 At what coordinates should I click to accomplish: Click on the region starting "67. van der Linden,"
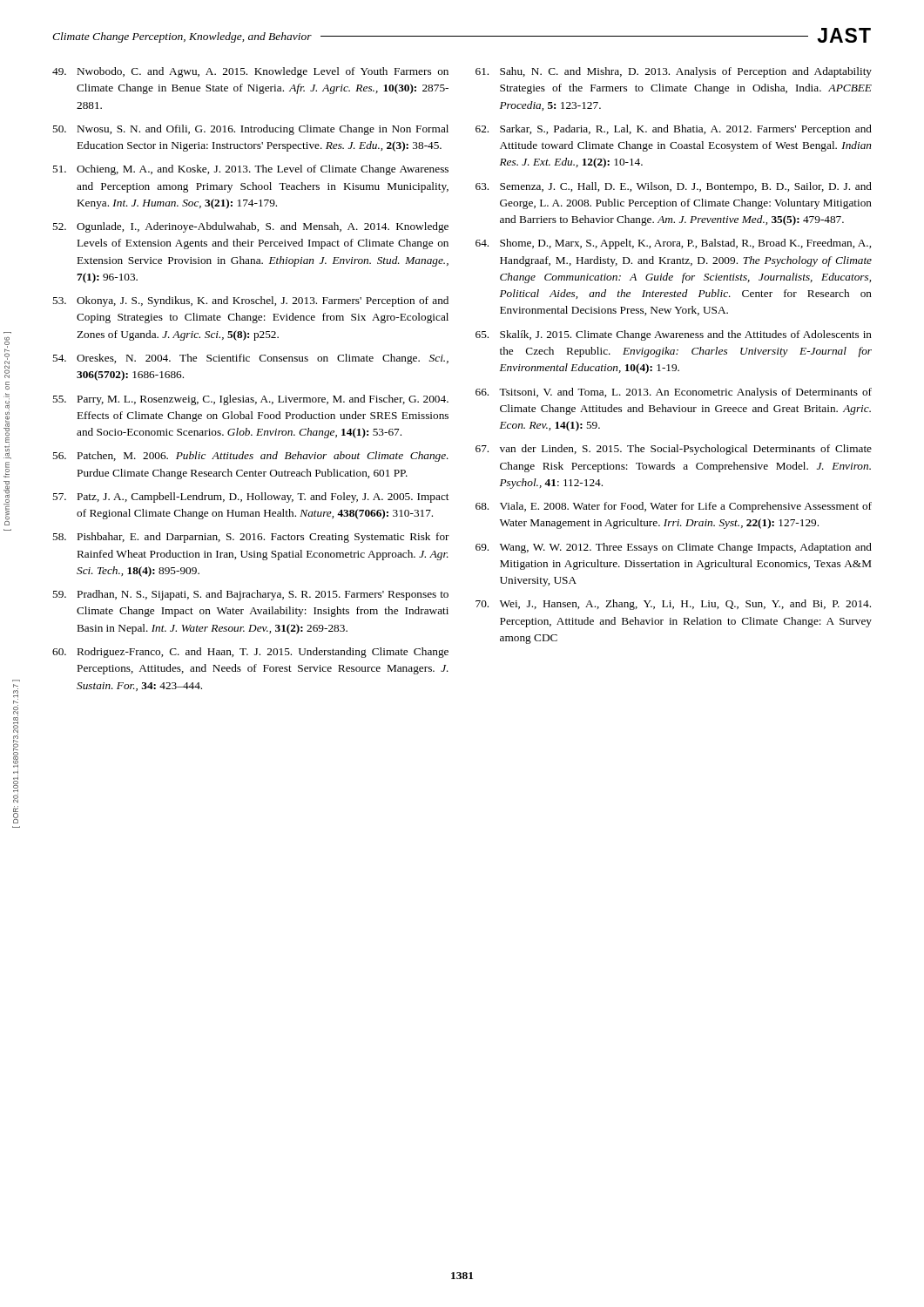673,465
